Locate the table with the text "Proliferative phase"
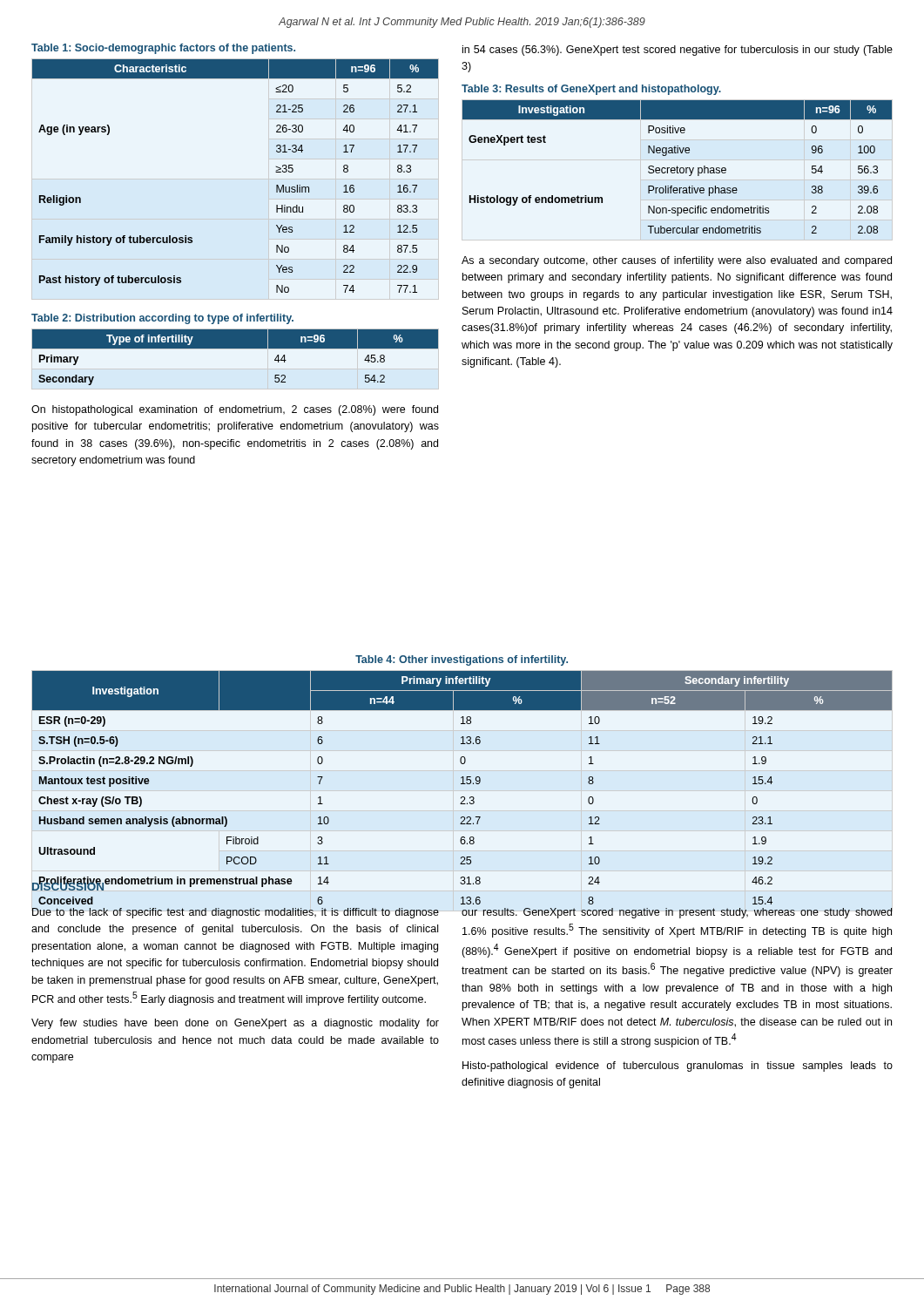The height and width of the screenshot is (1307, 924). 677,170
